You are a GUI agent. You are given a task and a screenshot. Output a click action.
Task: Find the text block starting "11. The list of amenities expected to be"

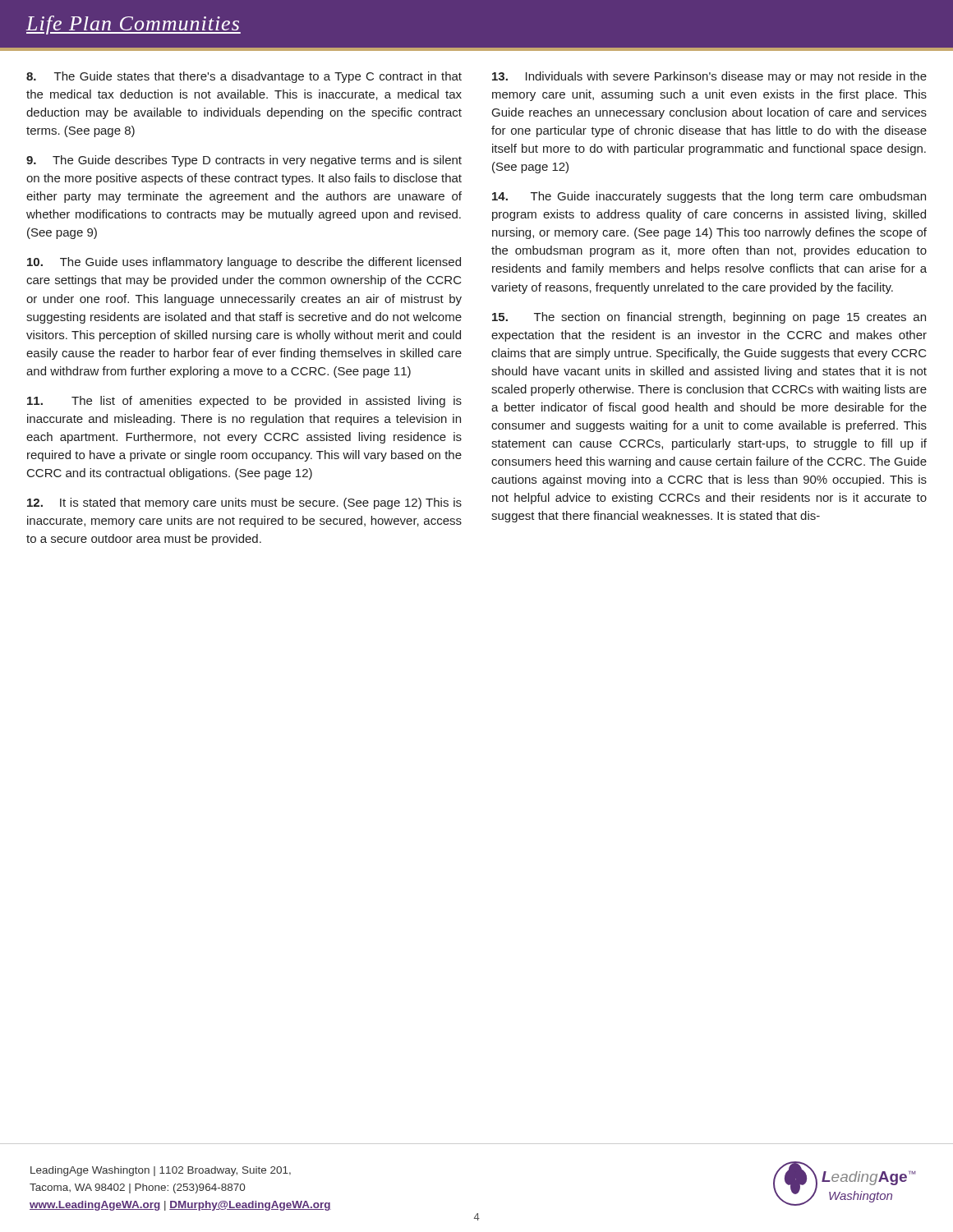tap(244, 437)
